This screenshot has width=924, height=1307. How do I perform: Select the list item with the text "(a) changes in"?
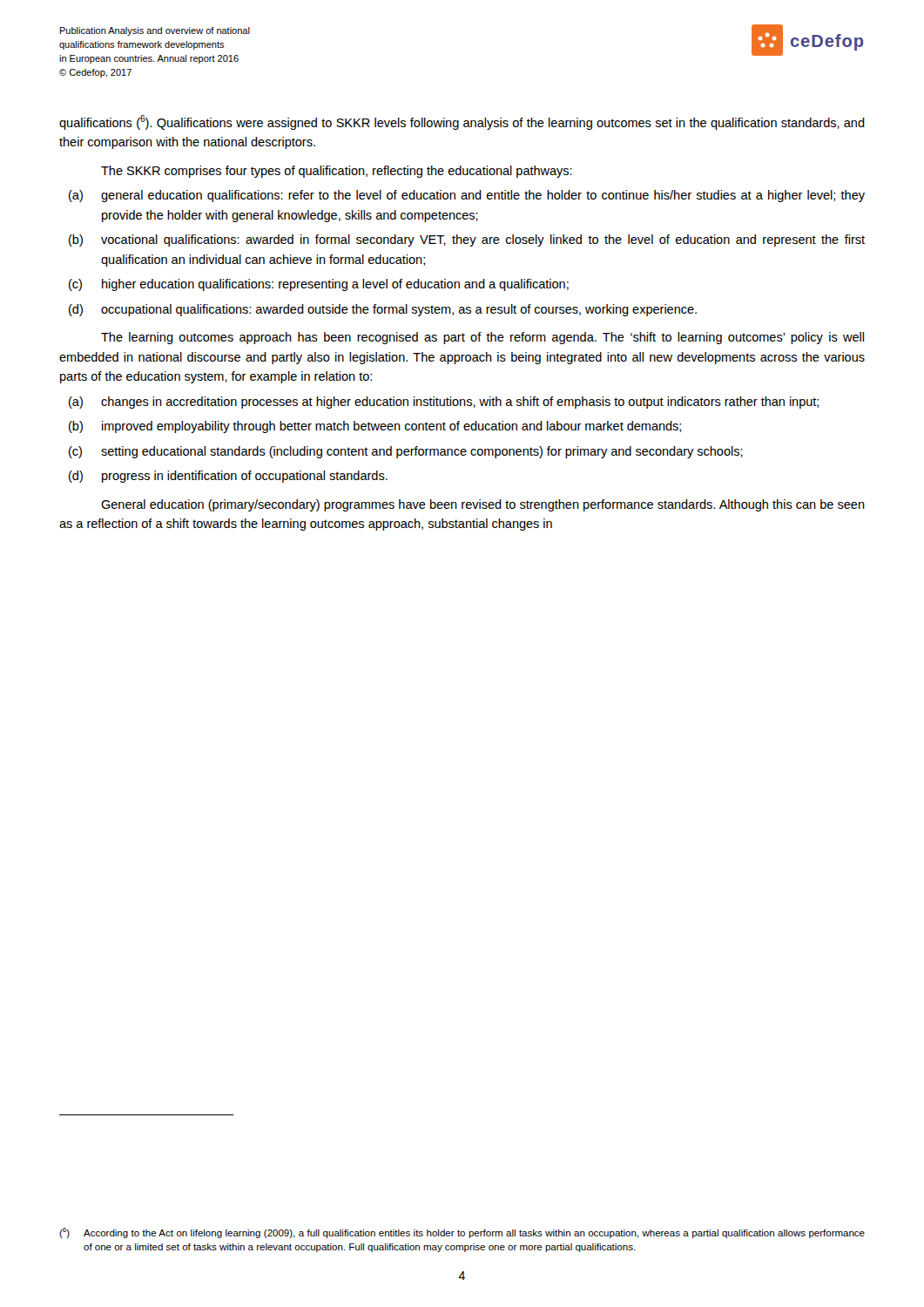[x=462, y=402]
